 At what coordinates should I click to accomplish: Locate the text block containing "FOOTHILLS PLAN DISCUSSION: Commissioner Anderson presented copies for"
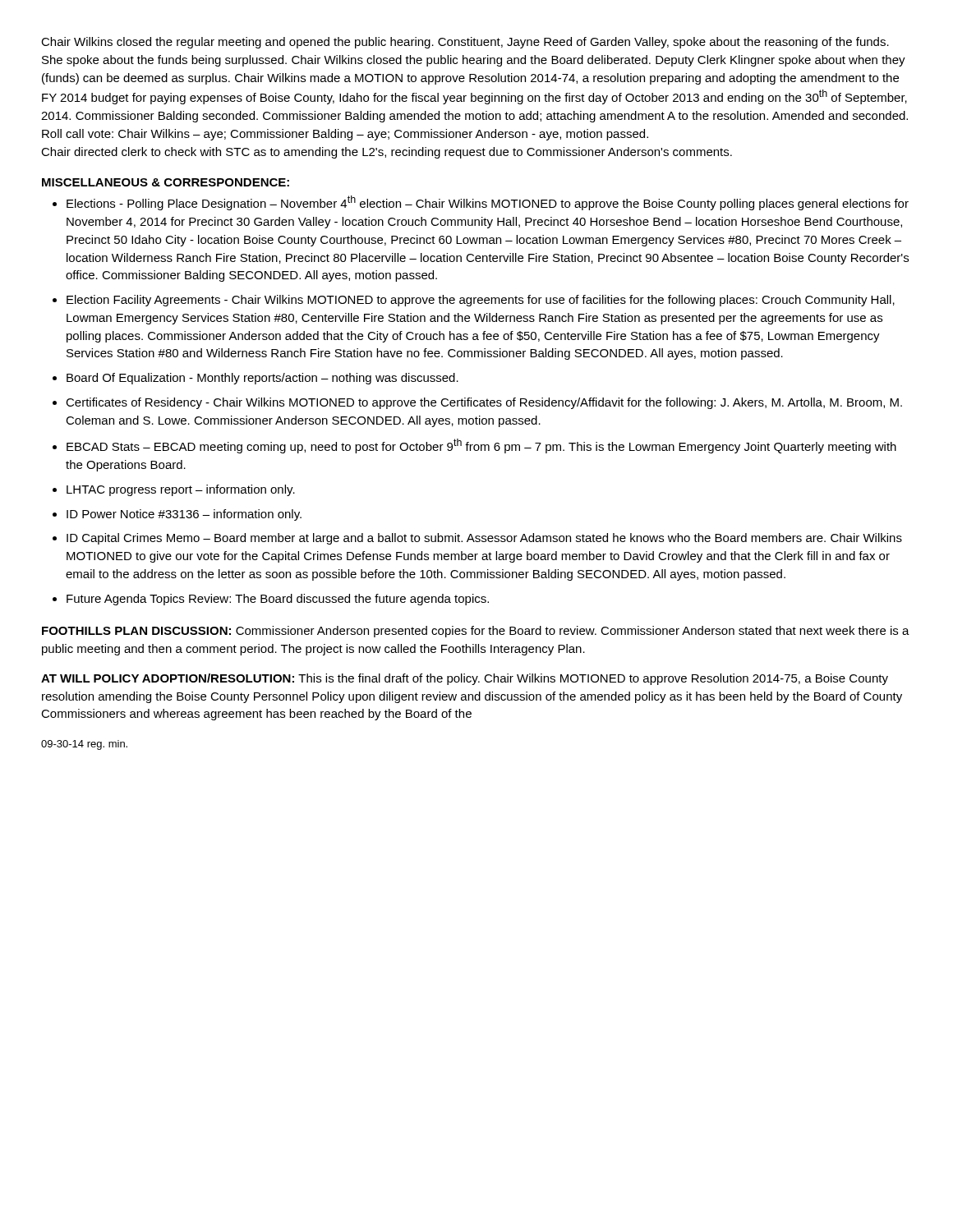pyautogui.click(x=476, y=640)
